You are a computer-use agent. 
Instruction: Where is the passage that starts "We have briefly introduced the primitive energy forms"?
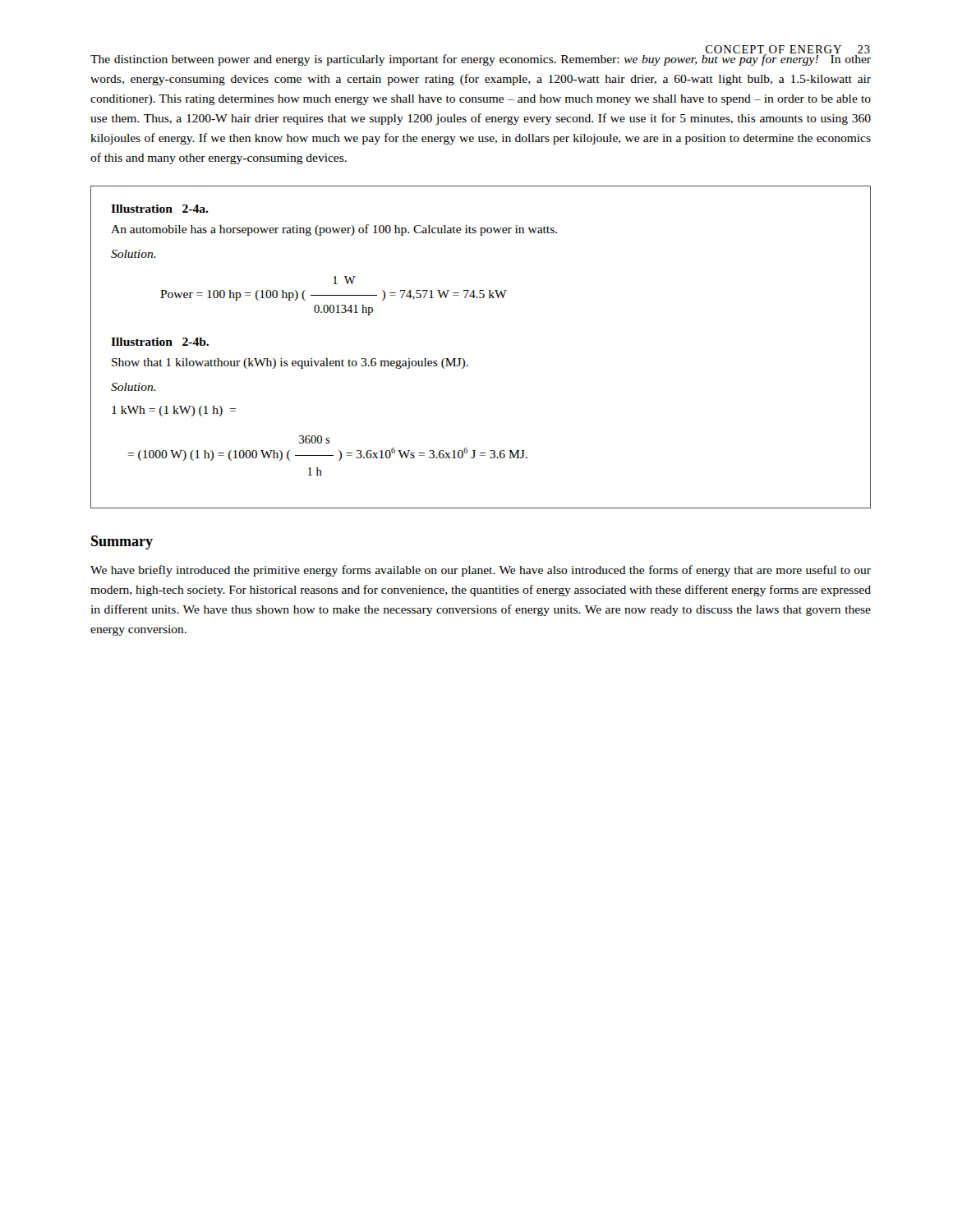[481, 599]
